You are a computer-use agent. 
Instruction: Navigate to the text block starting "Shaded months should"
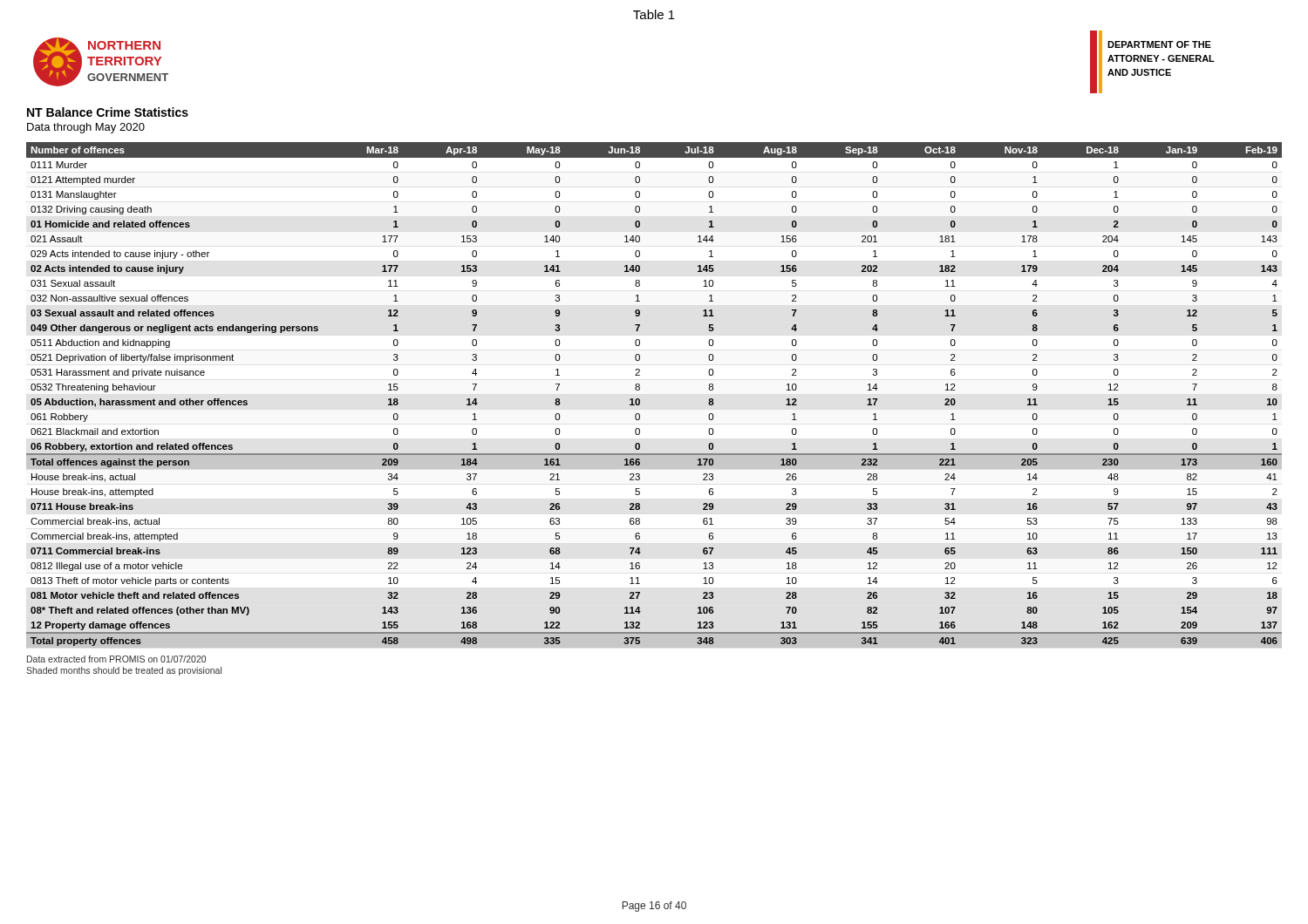(x=124, y=670)
